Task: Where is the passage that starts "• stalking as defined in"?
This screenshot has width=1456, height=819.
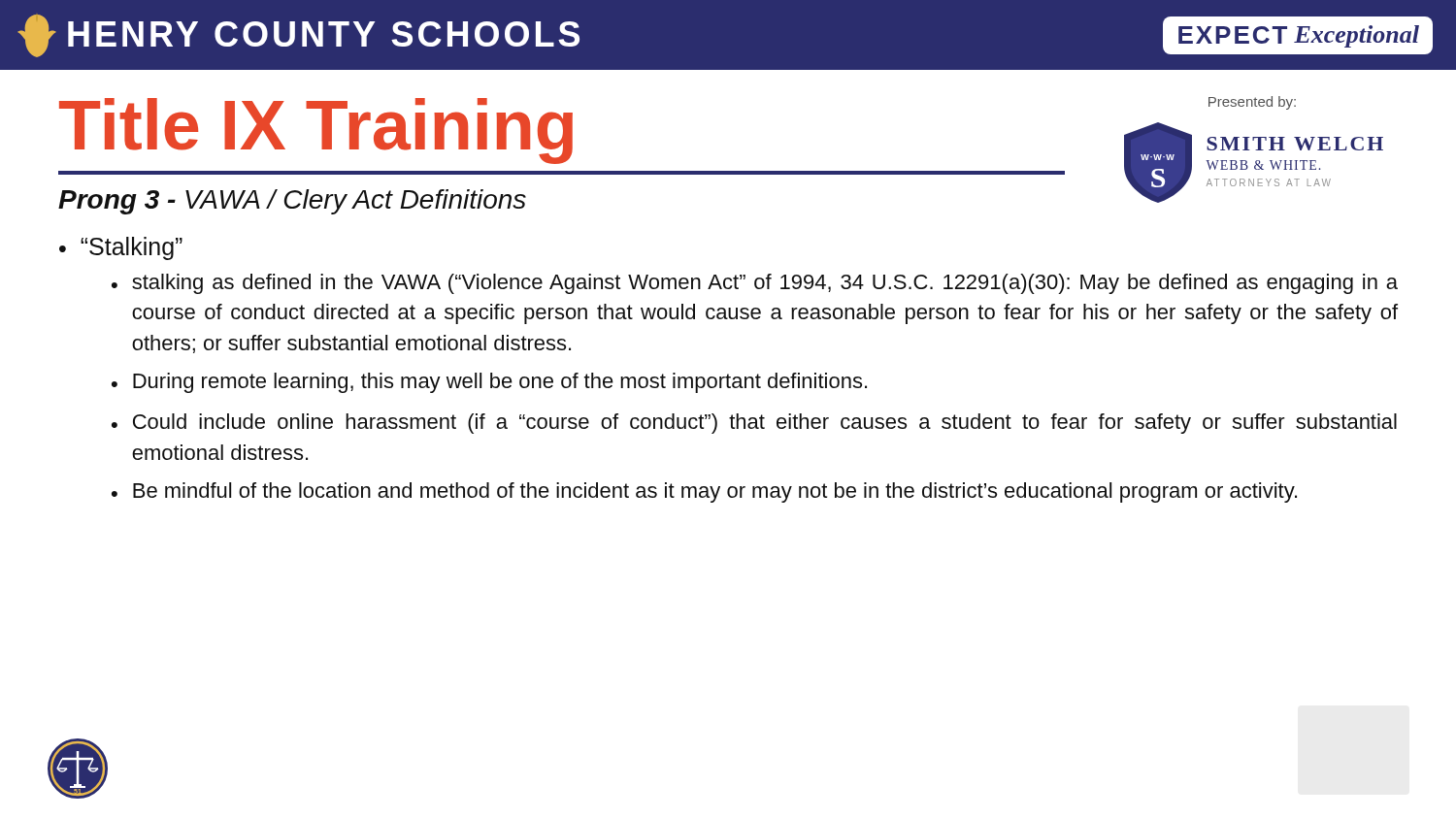Action: [754, 313]
